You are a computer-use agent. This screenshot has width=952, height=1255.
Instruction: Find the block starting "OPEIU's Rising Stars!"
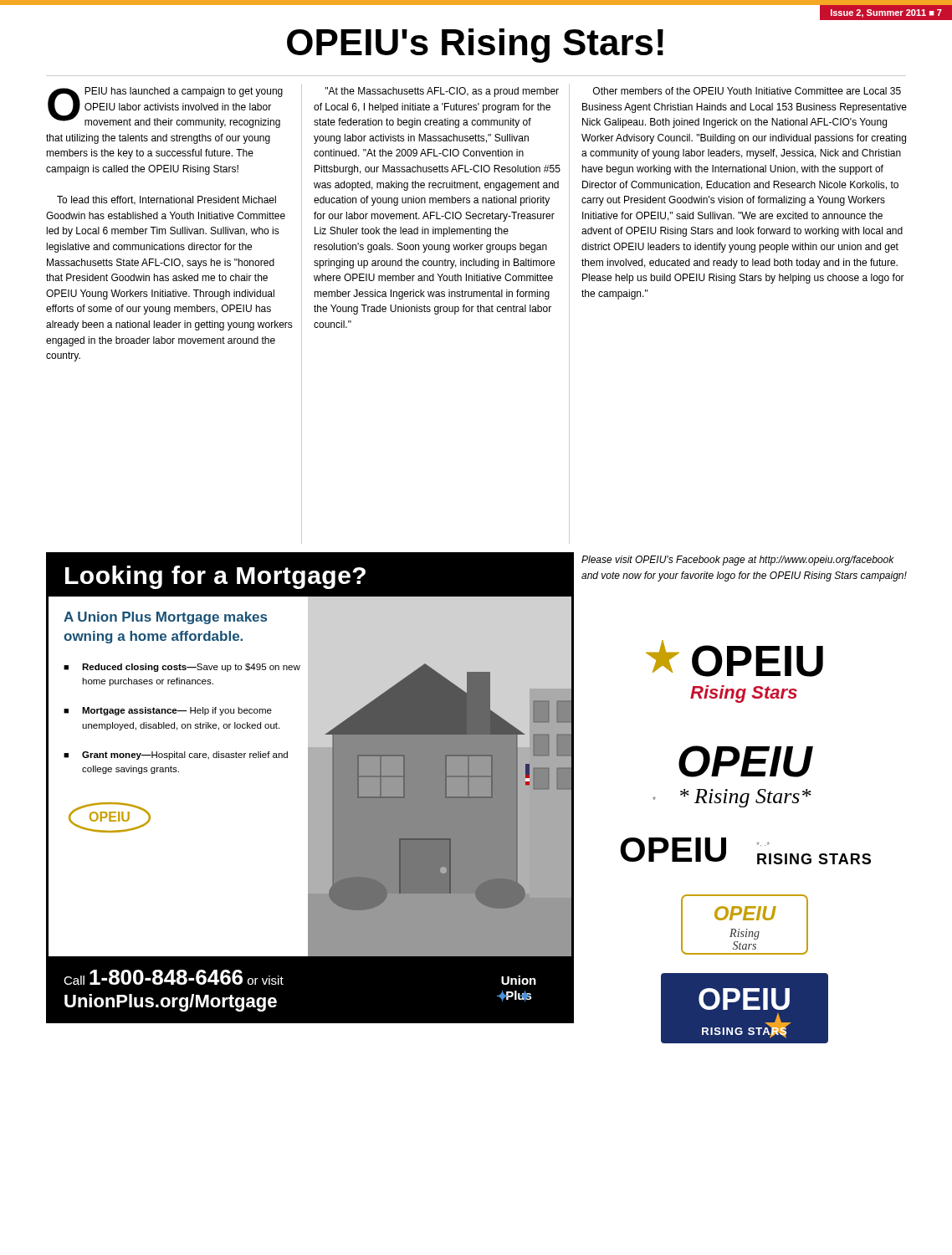point(476,42)
